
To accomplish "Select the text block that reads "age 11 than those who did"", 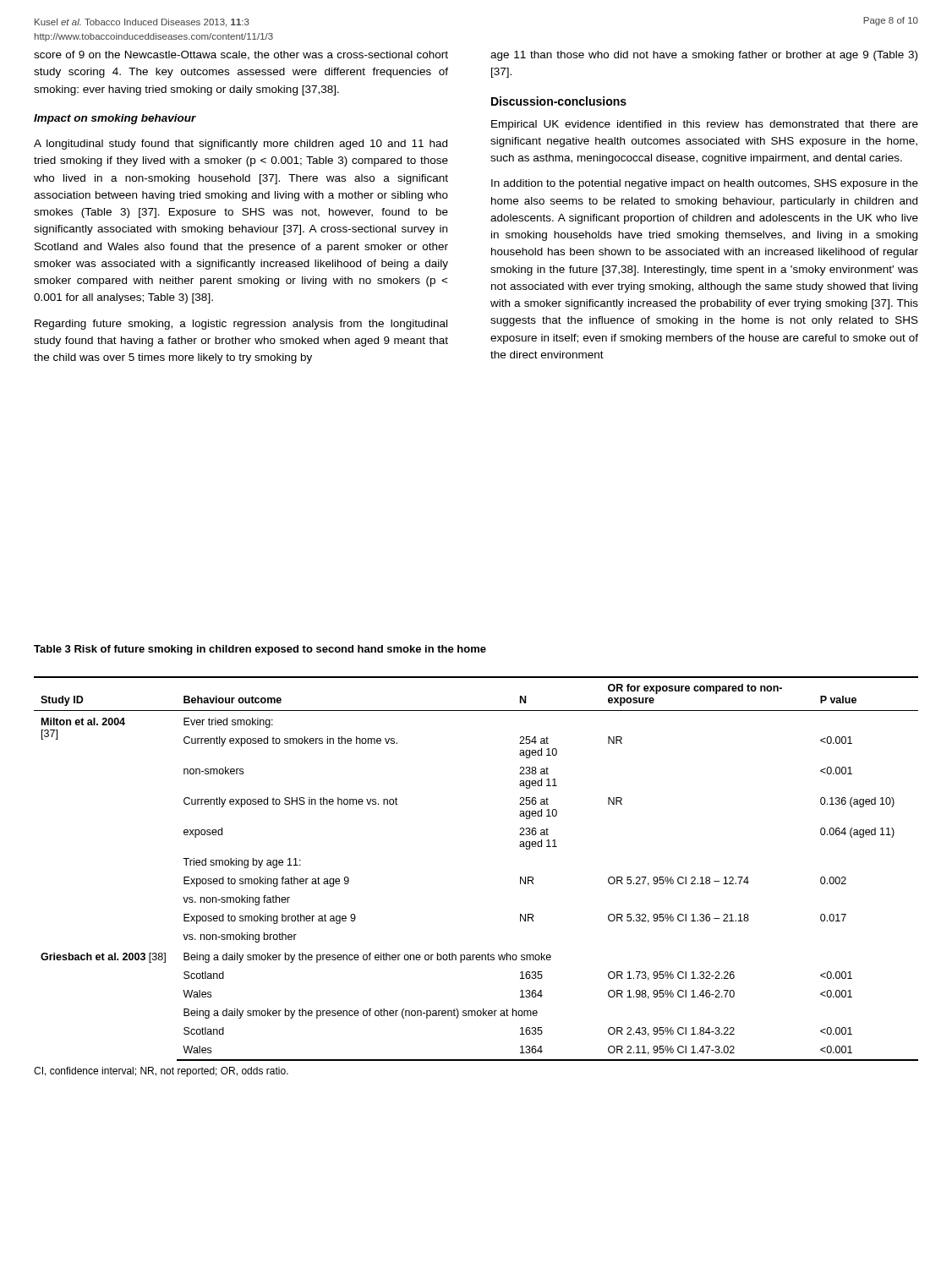I will pyautogui.click(x=704, y=64).
